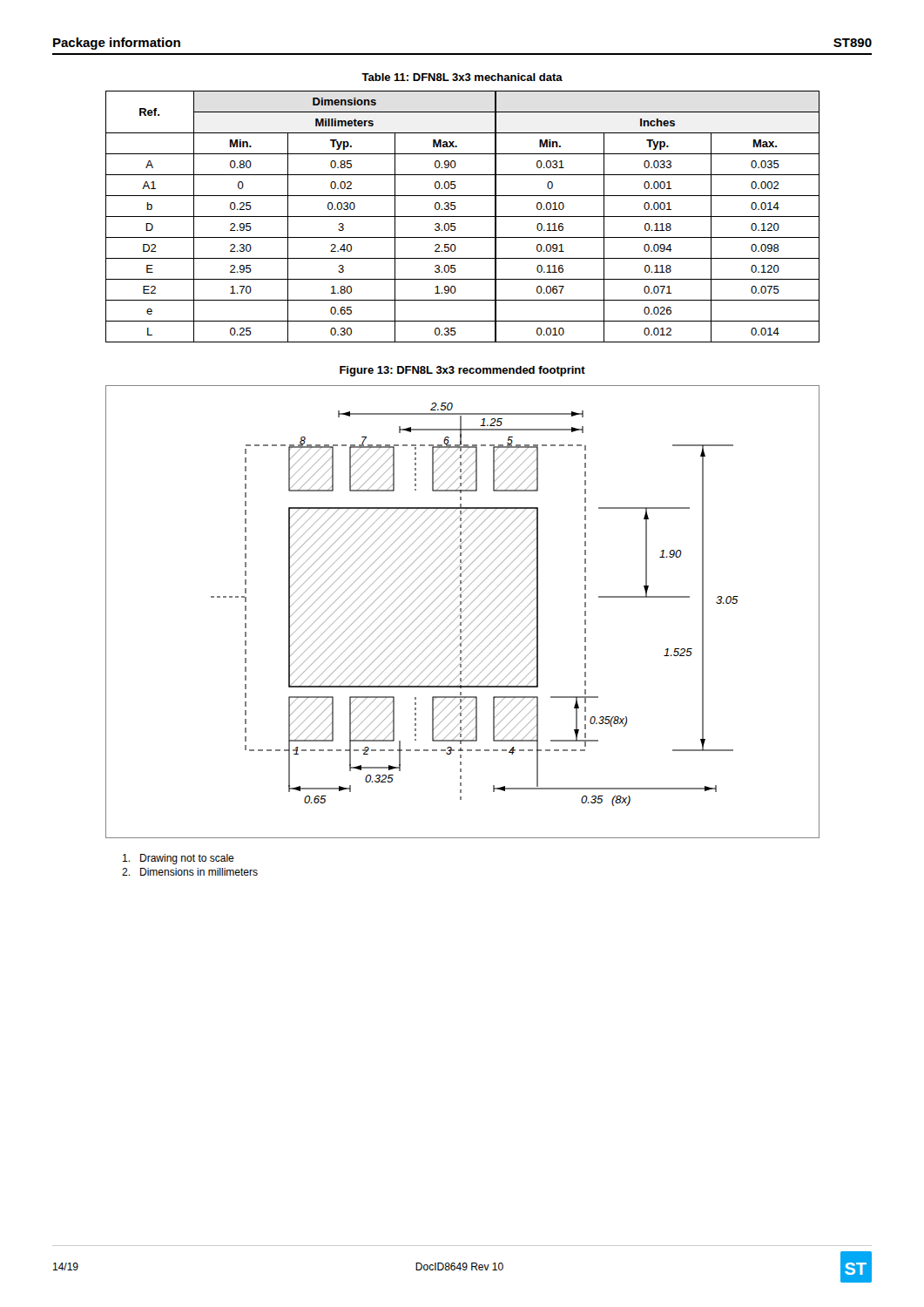
Task: Find "2. Dimensions in millimeters" on this page
Action: pyautogui.click(x=190, y=872)
